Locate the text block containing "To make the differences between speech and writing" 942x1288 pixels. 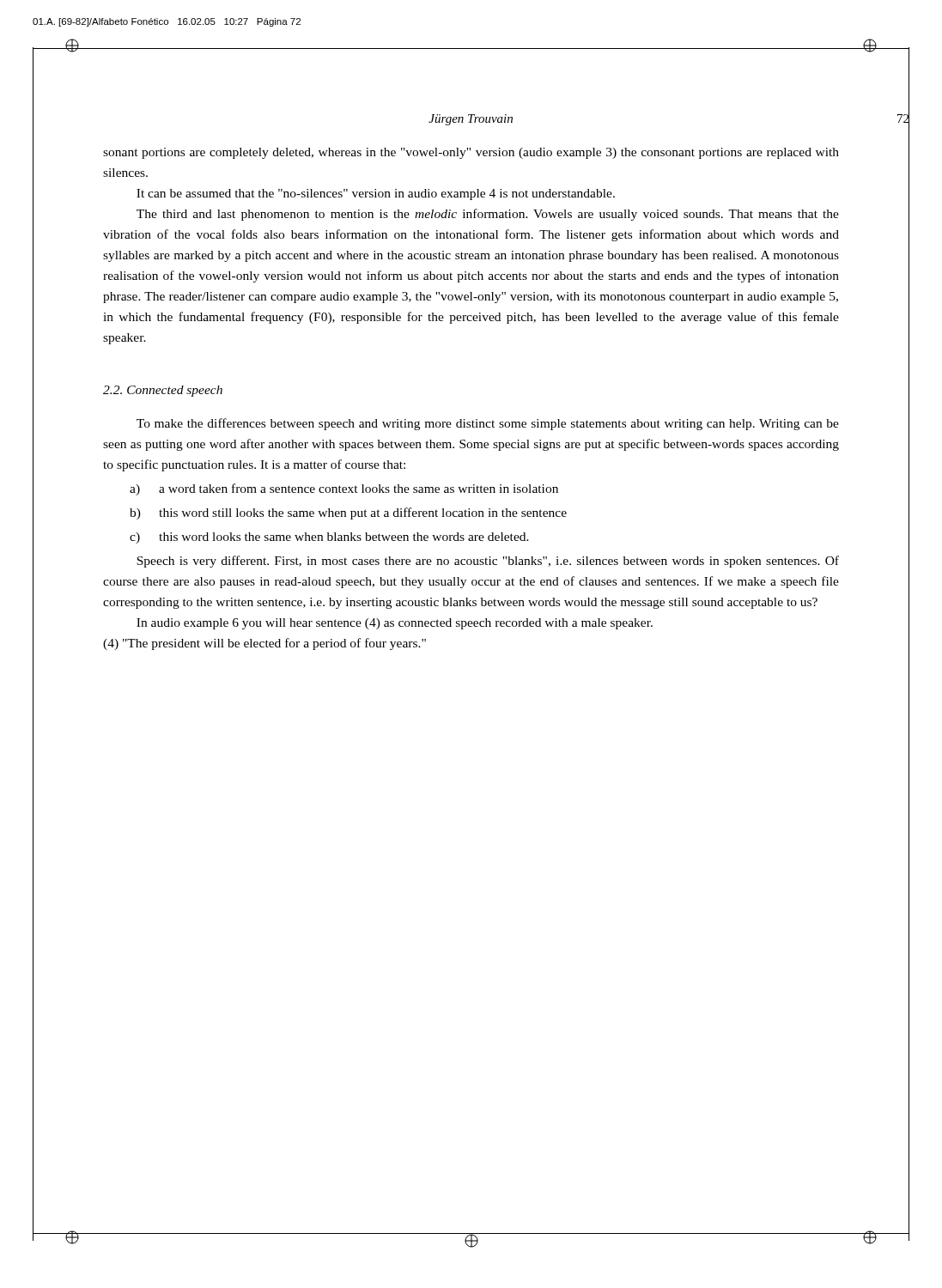471,444
